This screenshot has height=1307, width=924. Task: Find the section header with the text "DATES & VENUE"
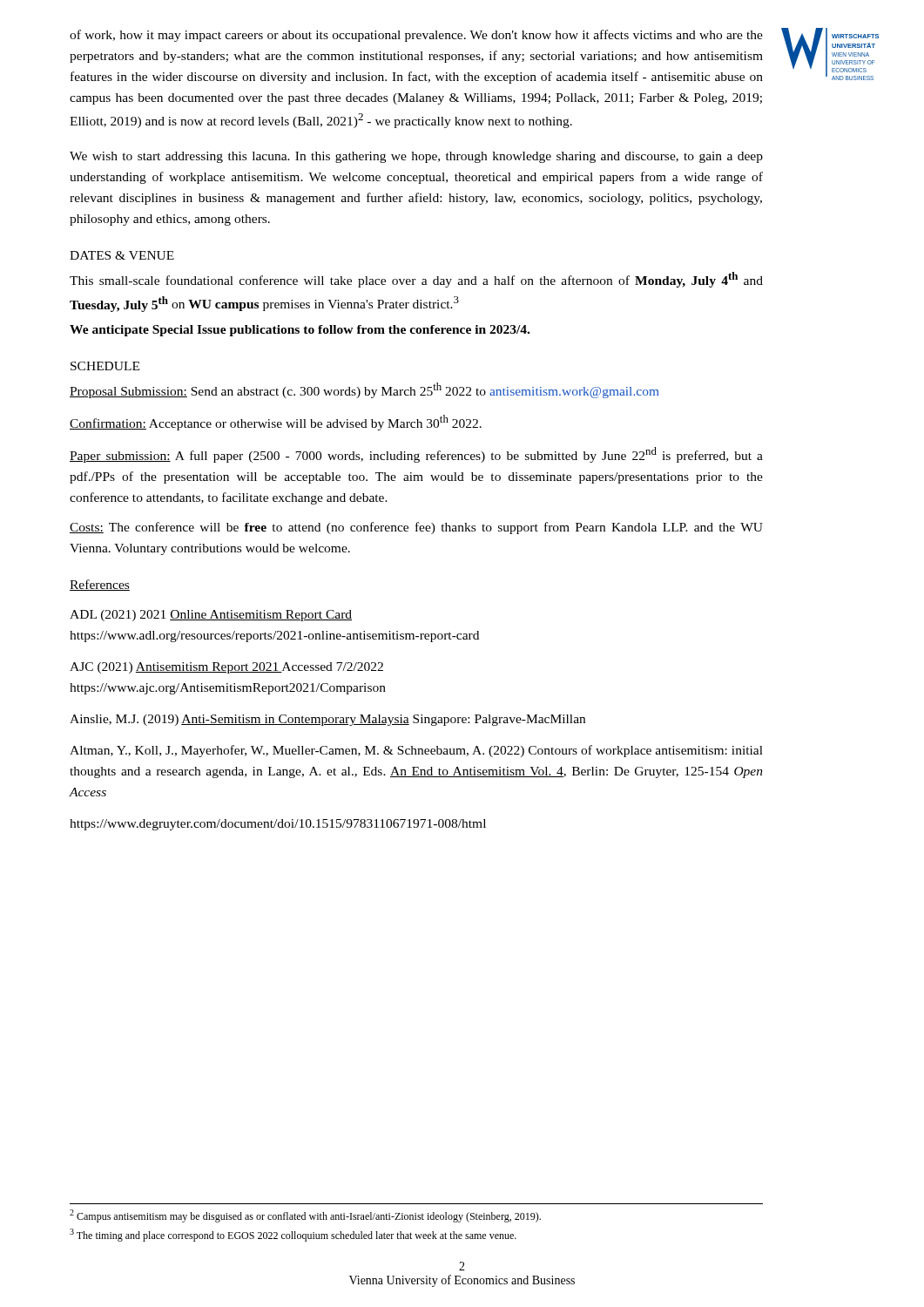tap(122, 255)
